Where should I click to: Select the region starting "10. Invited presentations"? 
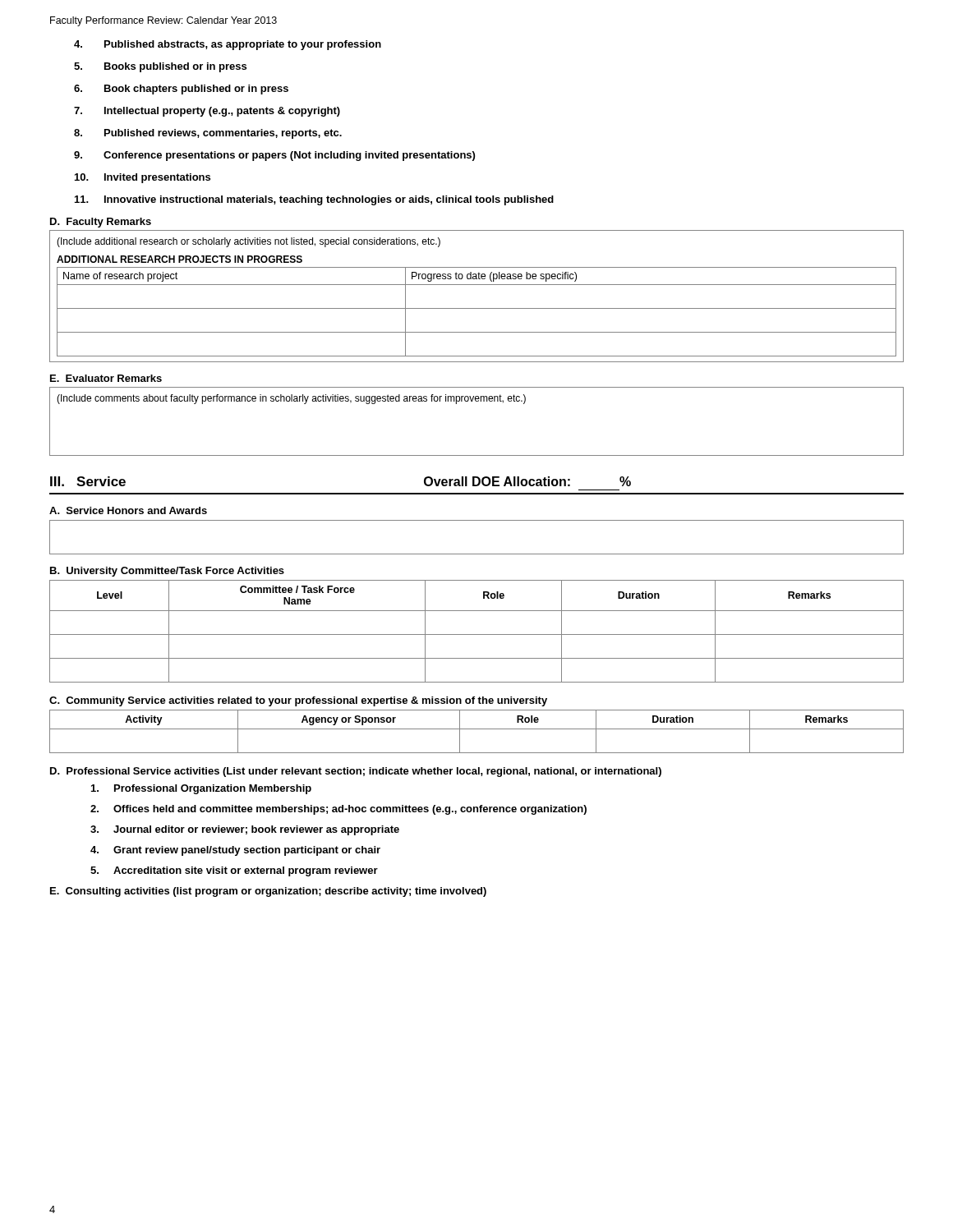tap(142, 177)
